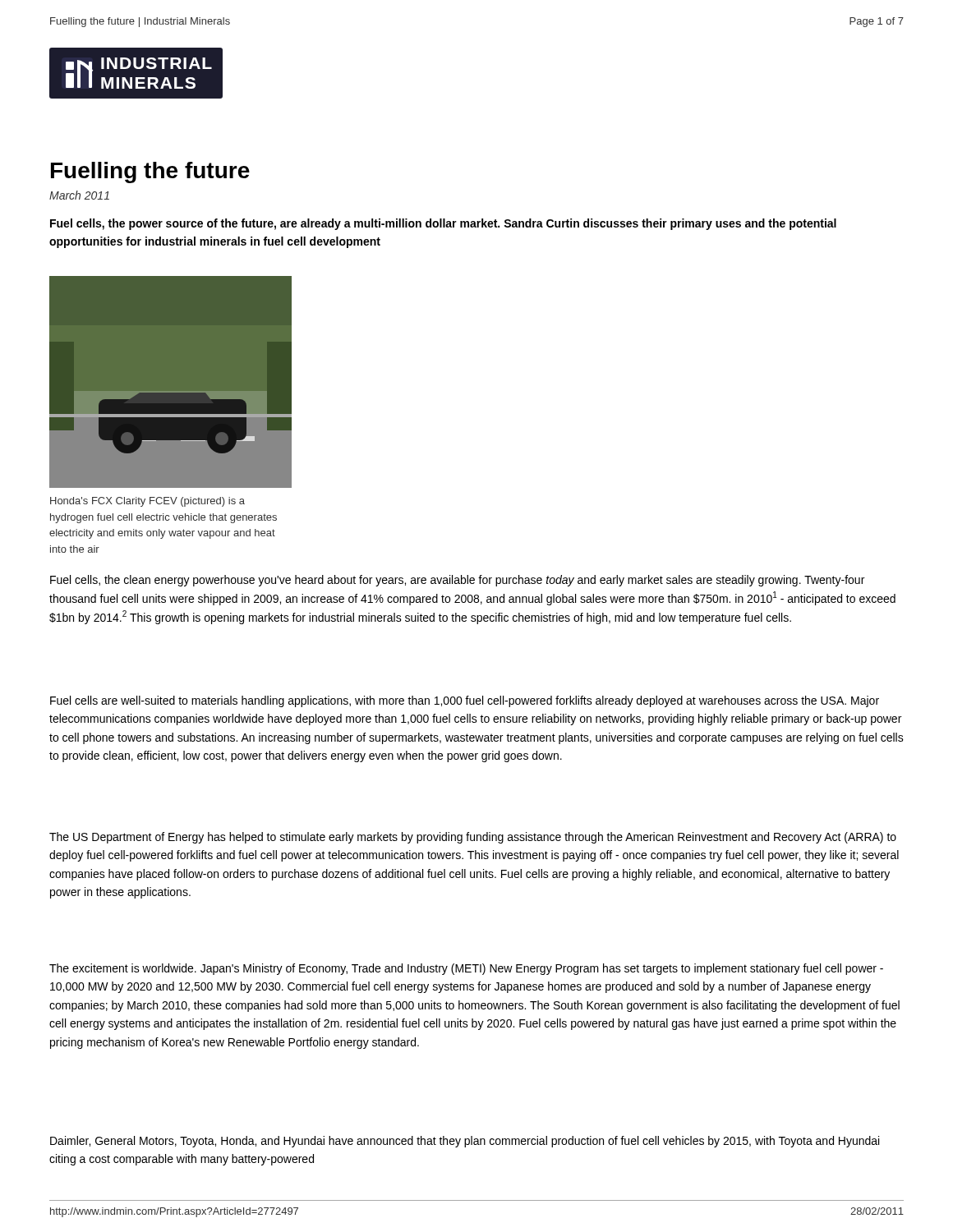Locate the photo
The image size is (953, 1232).
click(170, 382)
